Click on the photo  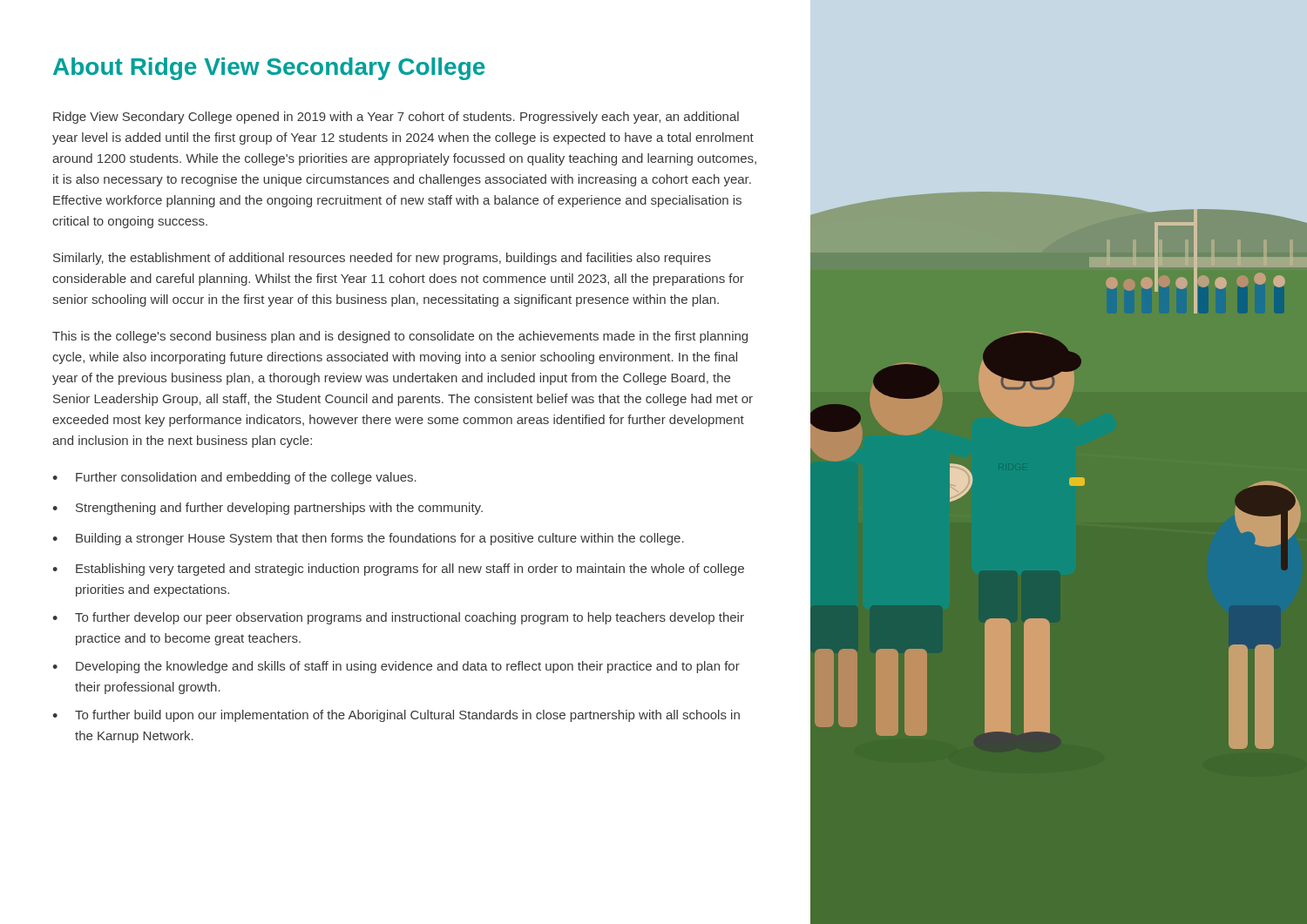pyautogui.click(x=1059, y=462)
